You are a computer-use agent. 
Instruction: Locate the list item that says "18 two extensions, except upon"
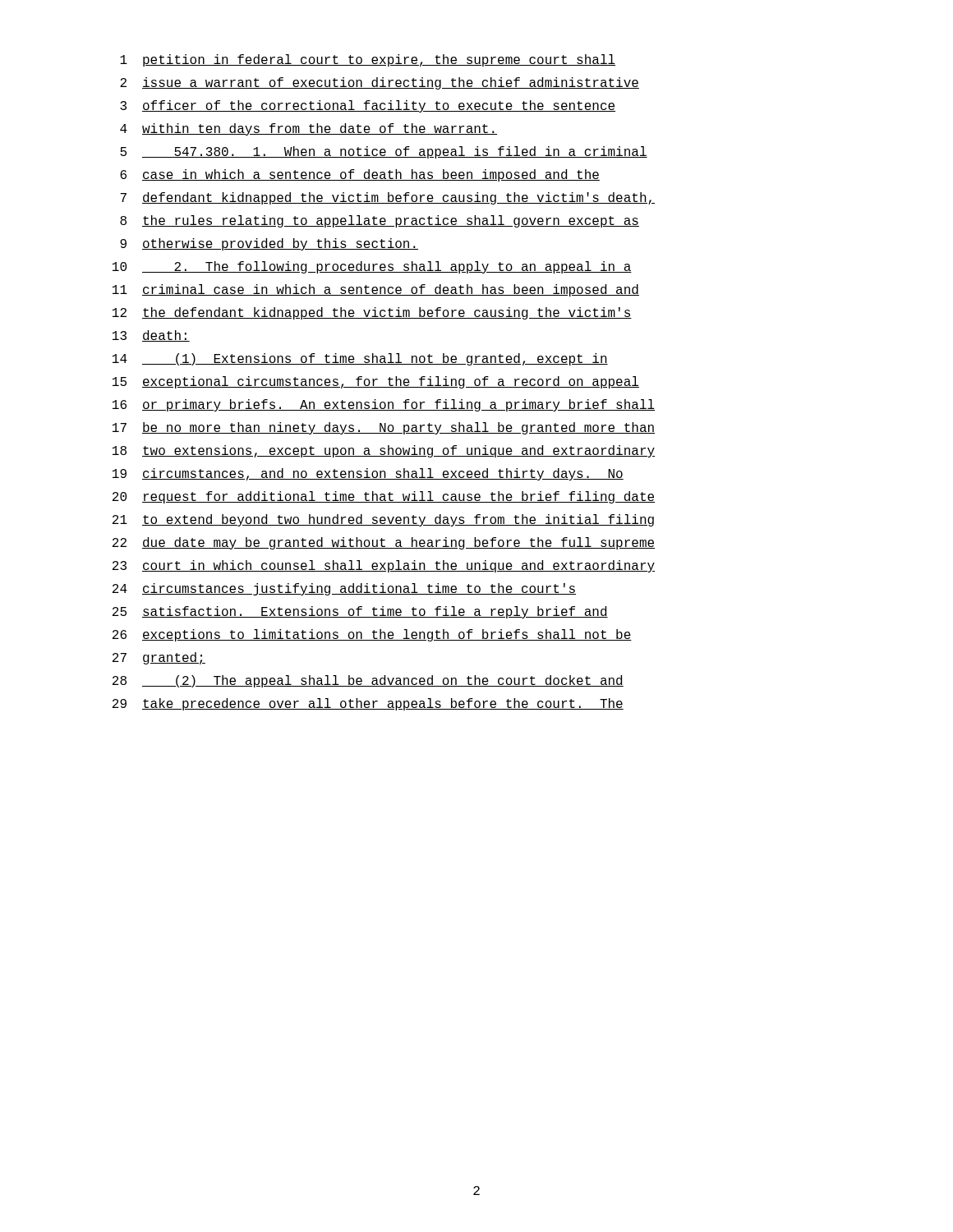click(485, 452)
